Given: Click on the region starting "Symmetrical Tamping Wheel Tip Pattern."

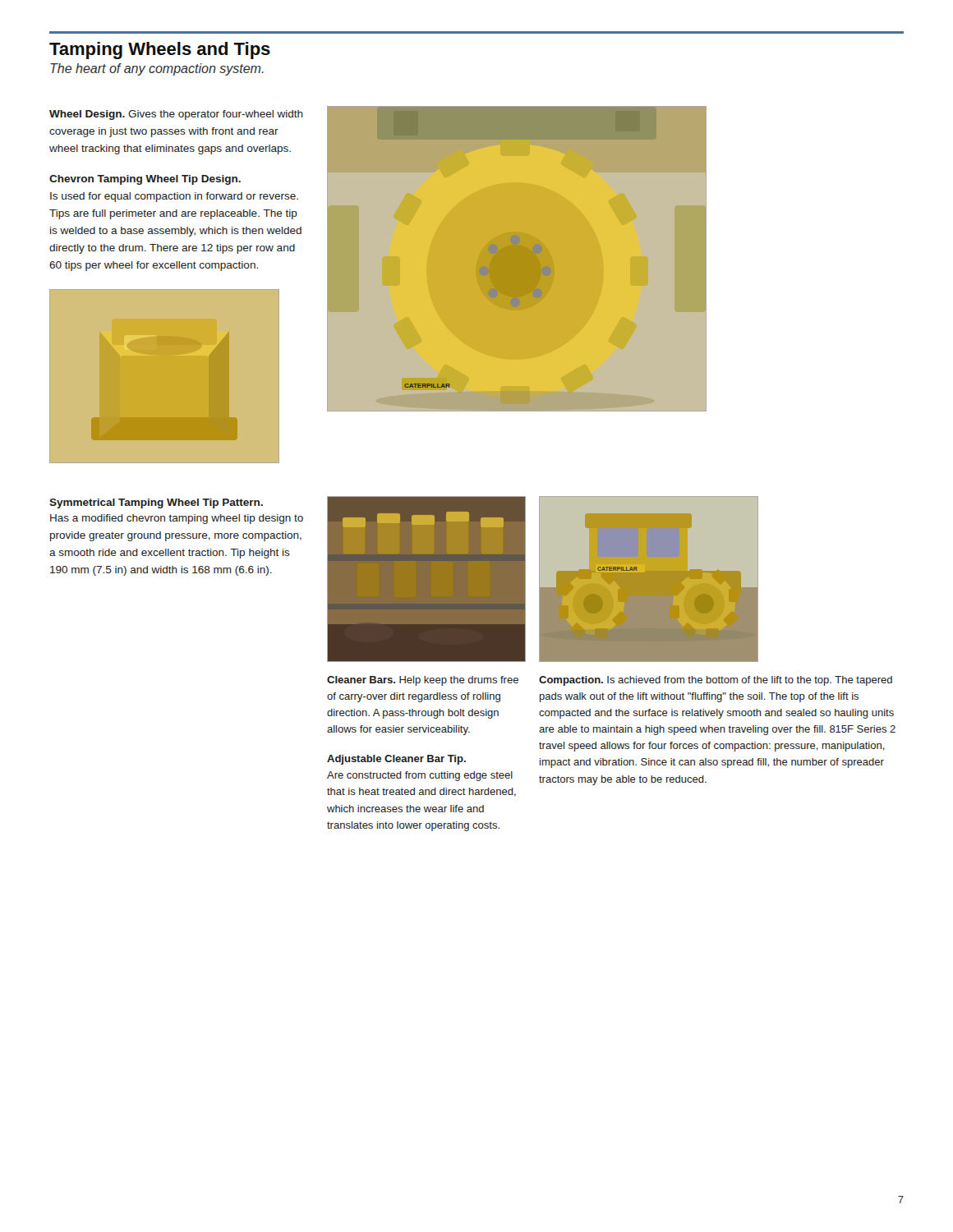Looking at the screenshot, I should 156,502.
